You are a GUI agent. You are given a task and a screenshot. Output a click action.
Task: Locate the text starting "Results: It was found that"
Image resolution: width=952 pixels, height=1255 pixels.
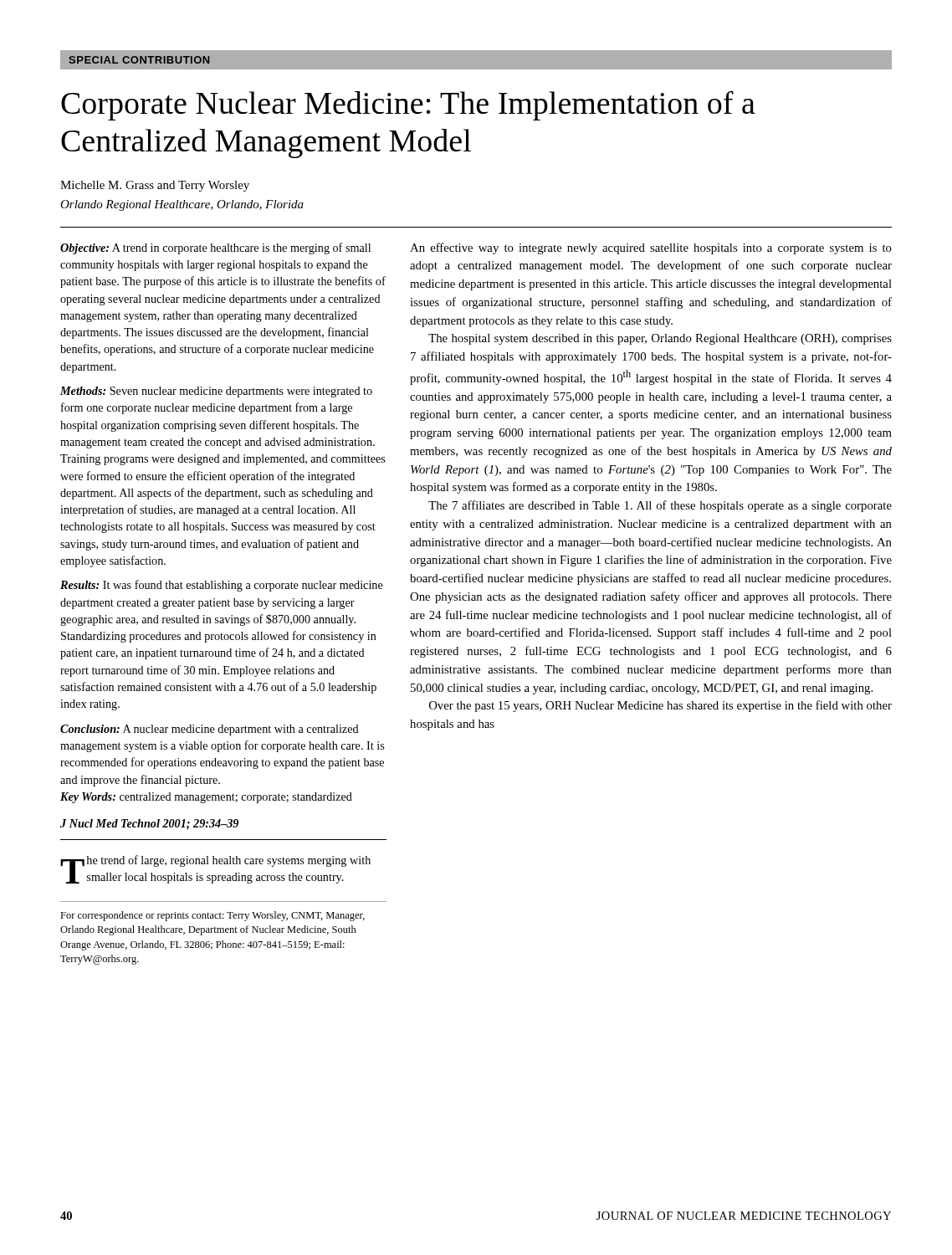click(223, 645)
